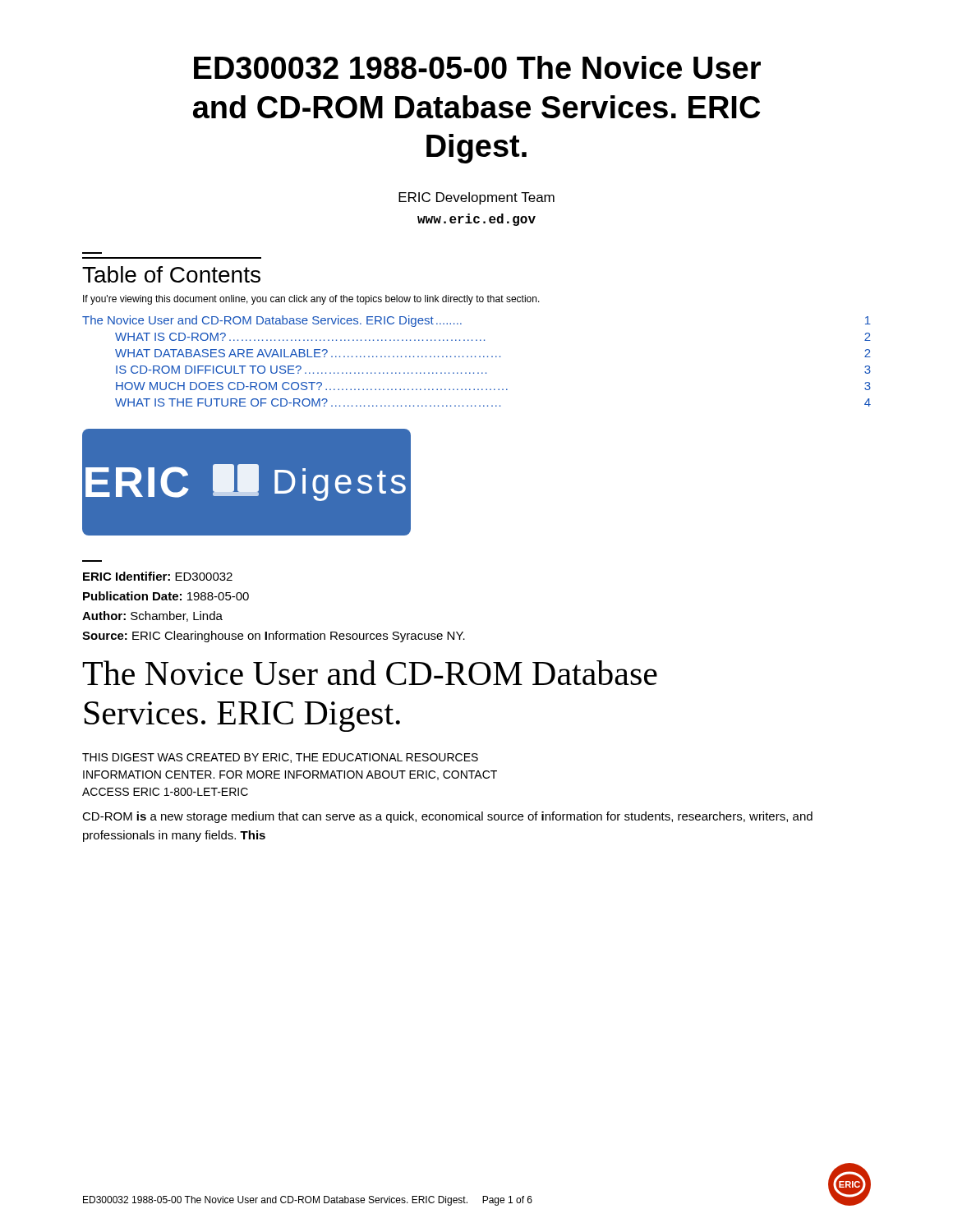Select the title that reads "ED300032 1988-05-00 The Novice Userand CD-ROM Database"
Viewport: 953px width, 1232px height.
476,108
